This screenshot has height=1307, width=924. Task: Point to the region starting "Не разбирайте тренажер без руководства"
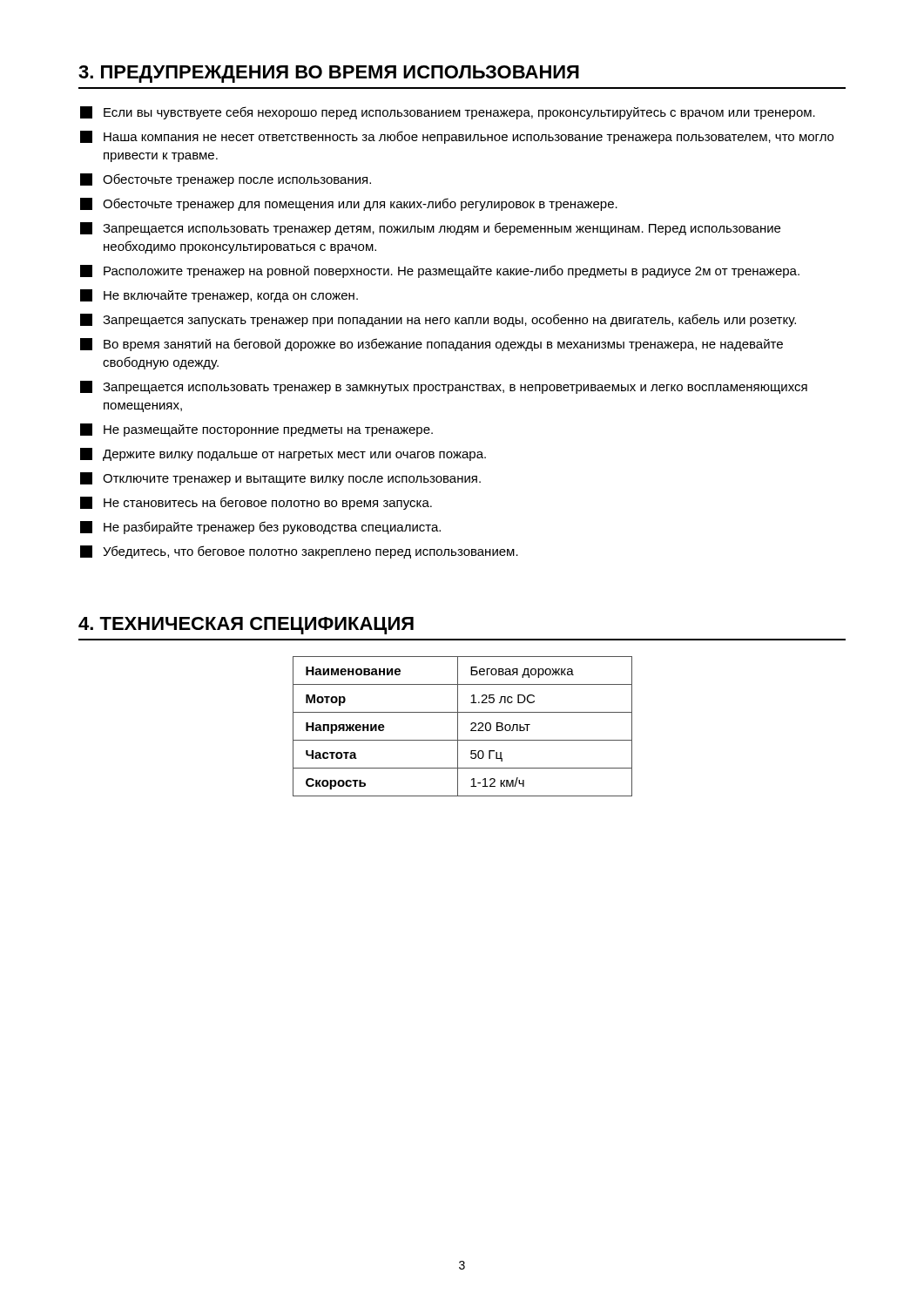click(260, 528)
